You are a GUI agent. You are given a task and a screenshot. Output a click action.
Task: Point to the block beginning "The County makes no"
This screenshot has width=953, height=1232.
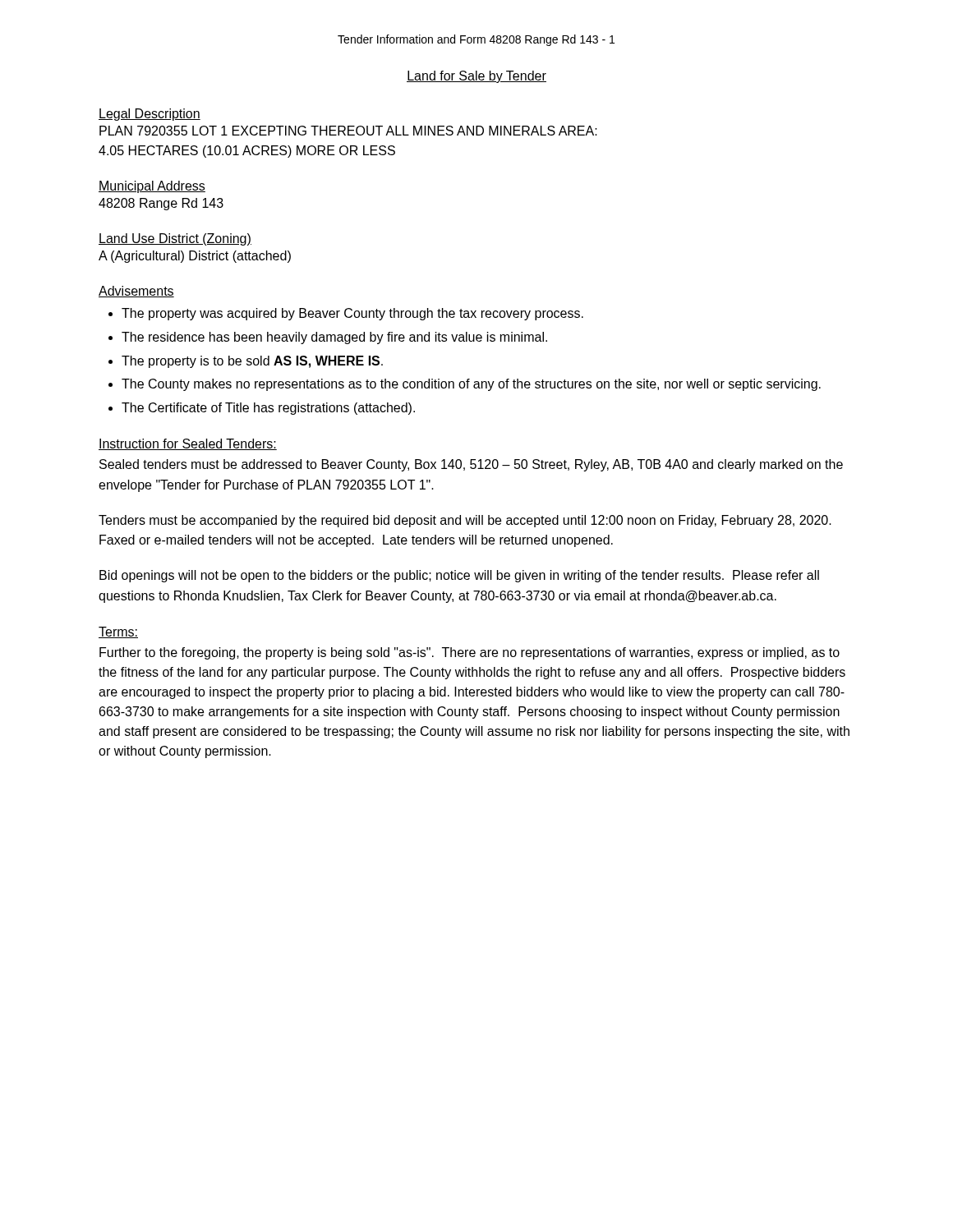[x=472, y=384]
